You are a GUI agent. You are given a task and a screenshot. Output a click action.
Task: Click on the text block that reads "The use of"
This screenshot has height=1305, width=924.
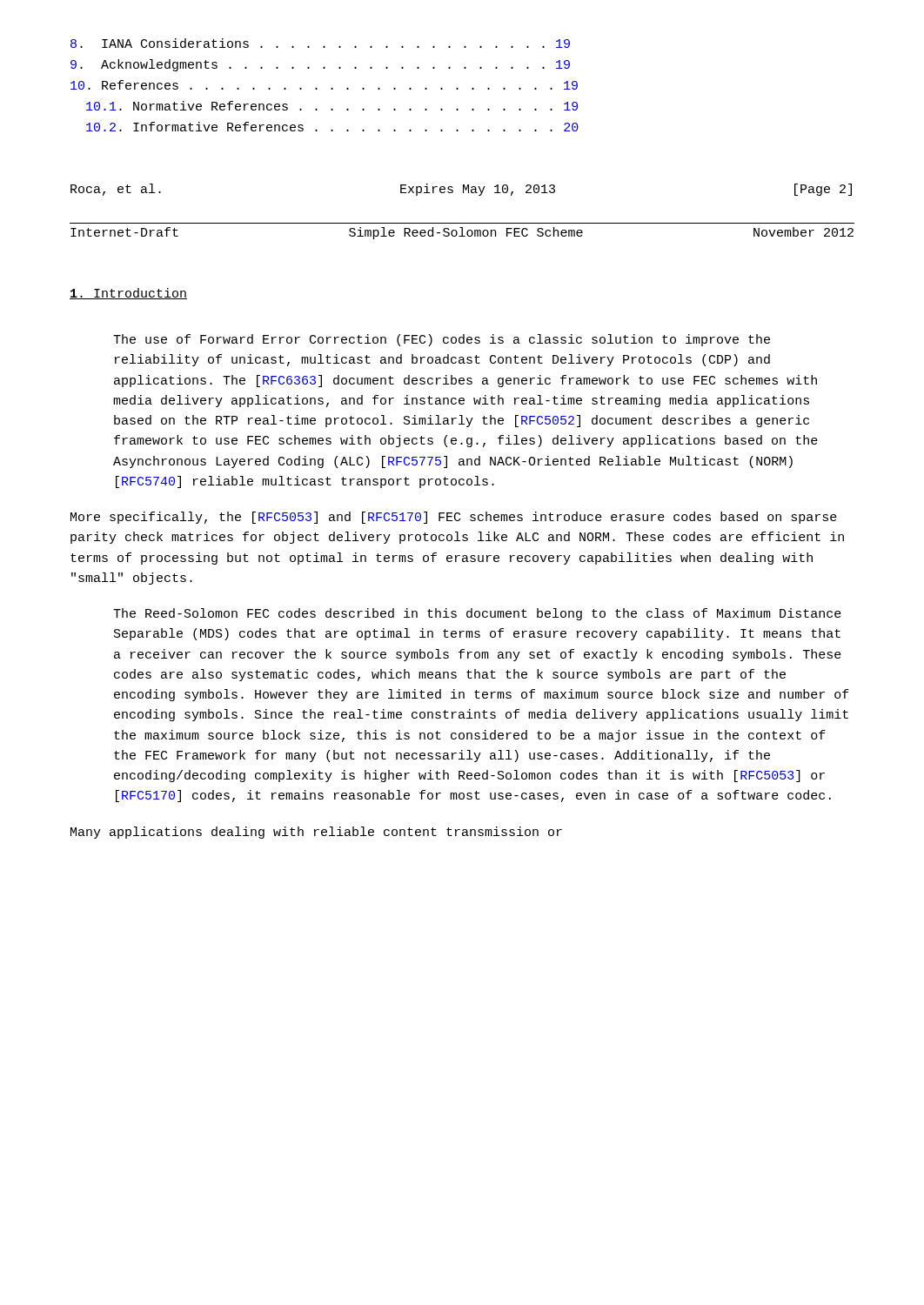(466, 411)
